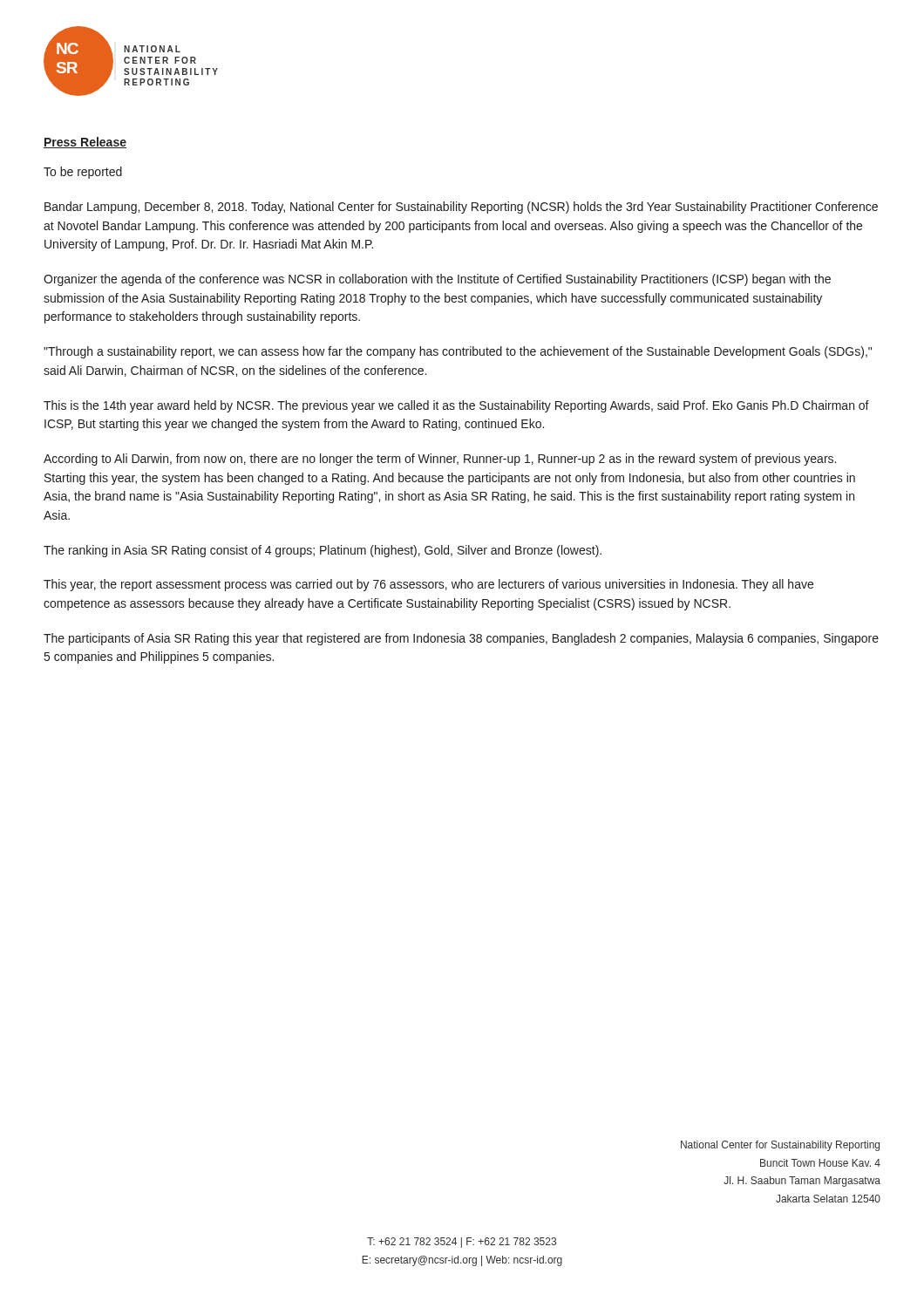Locate the passage starting "This is the 14th year award held"
This screenshot has height=1308, width=924.
point(456,415)
